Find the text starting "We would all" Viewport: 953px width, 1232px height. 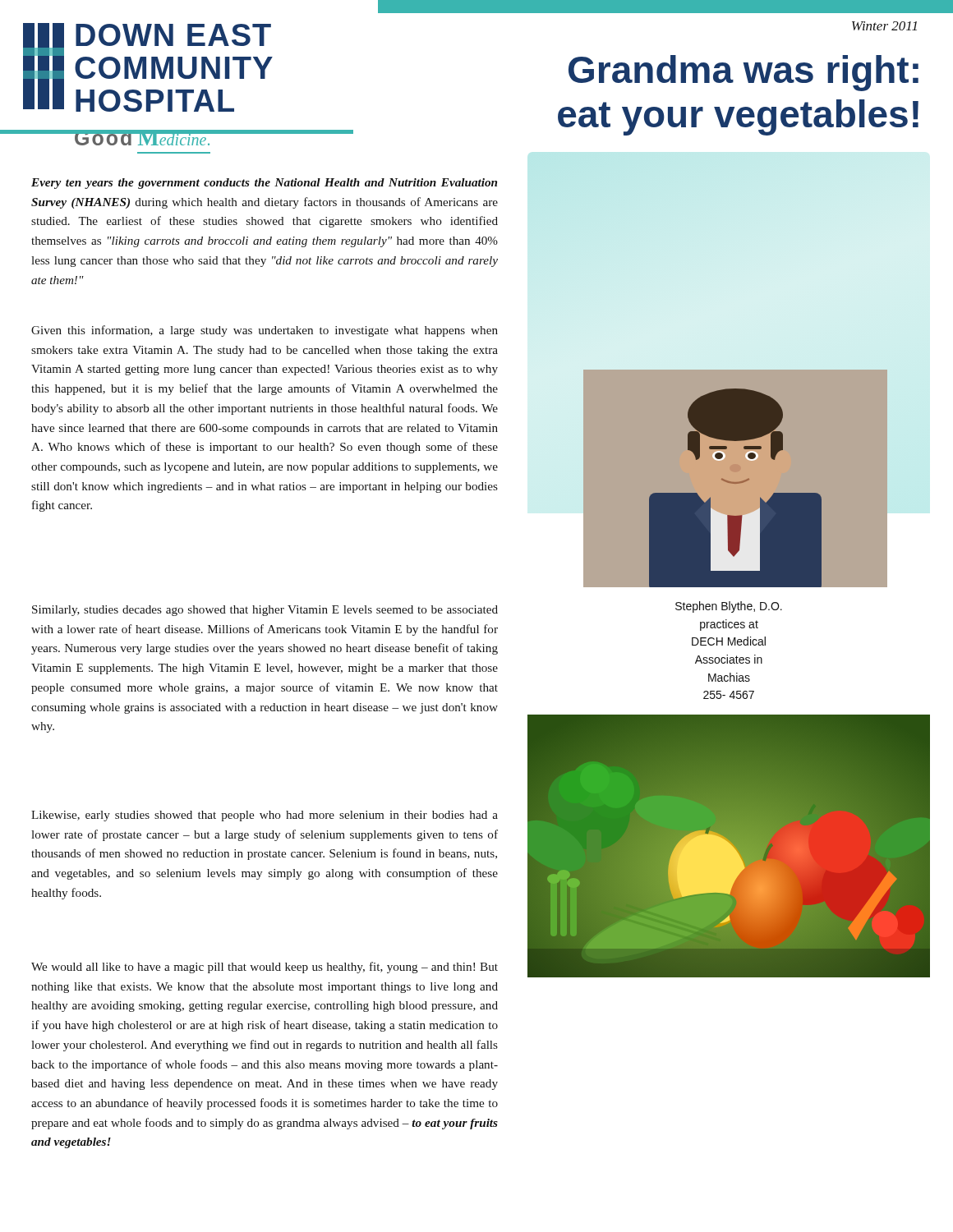265,1054
